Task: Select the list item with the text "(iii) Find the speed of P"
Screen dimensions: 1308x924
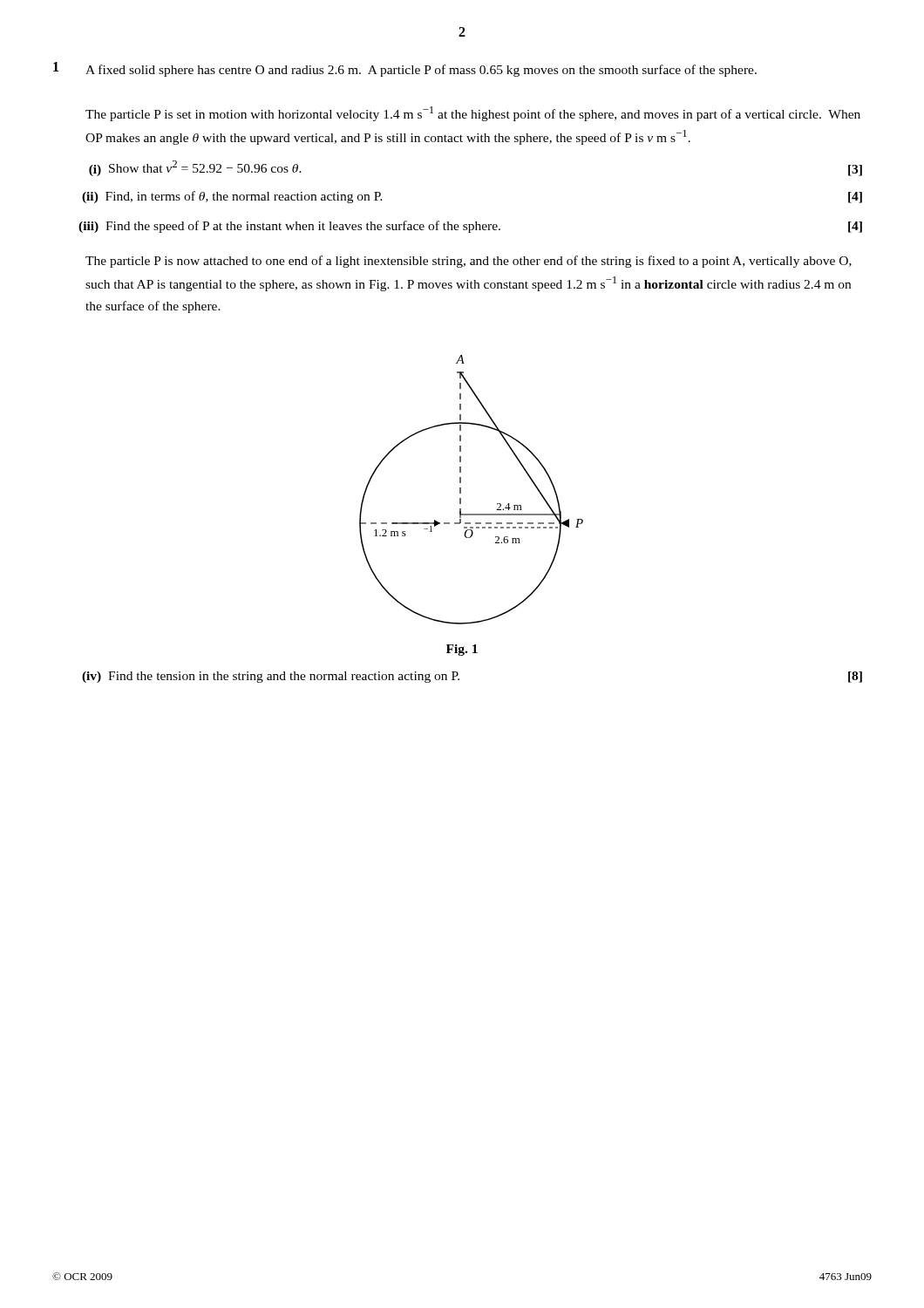Action: coord(471,225)
